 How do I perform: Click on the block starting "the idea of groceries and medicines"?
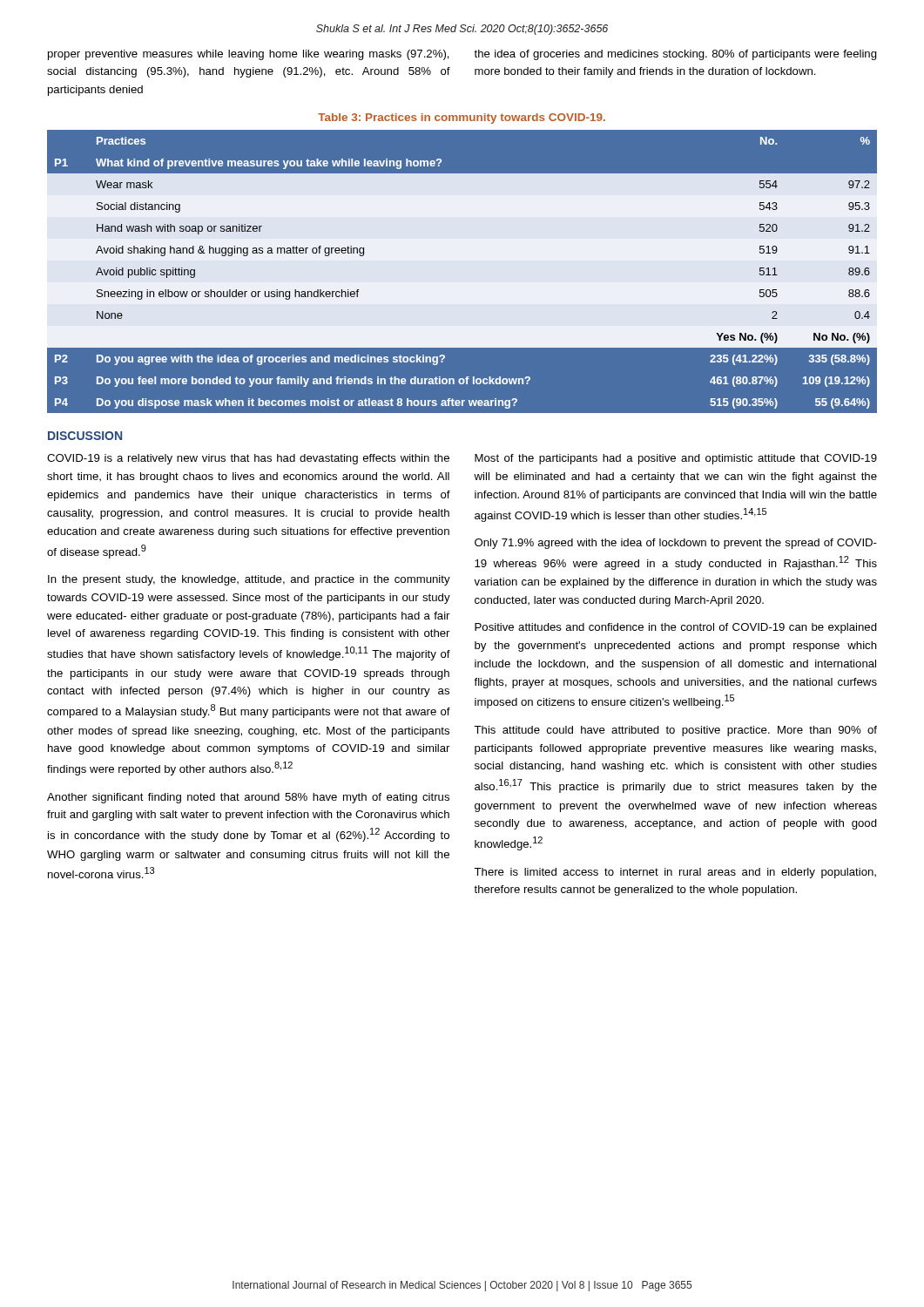point(676,62)
